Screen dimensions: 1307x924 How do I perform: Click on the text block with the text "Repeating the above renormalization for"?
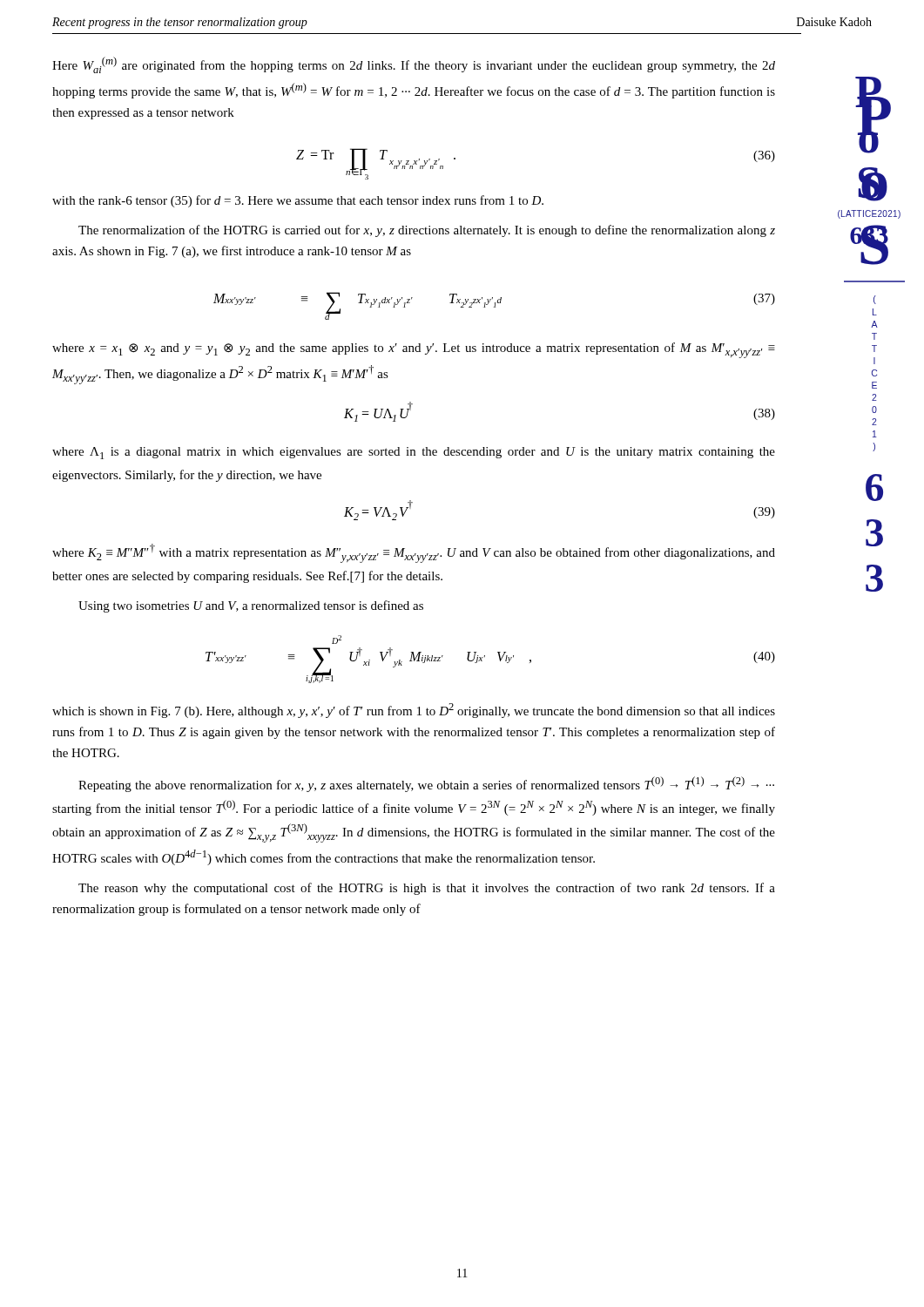414,820
